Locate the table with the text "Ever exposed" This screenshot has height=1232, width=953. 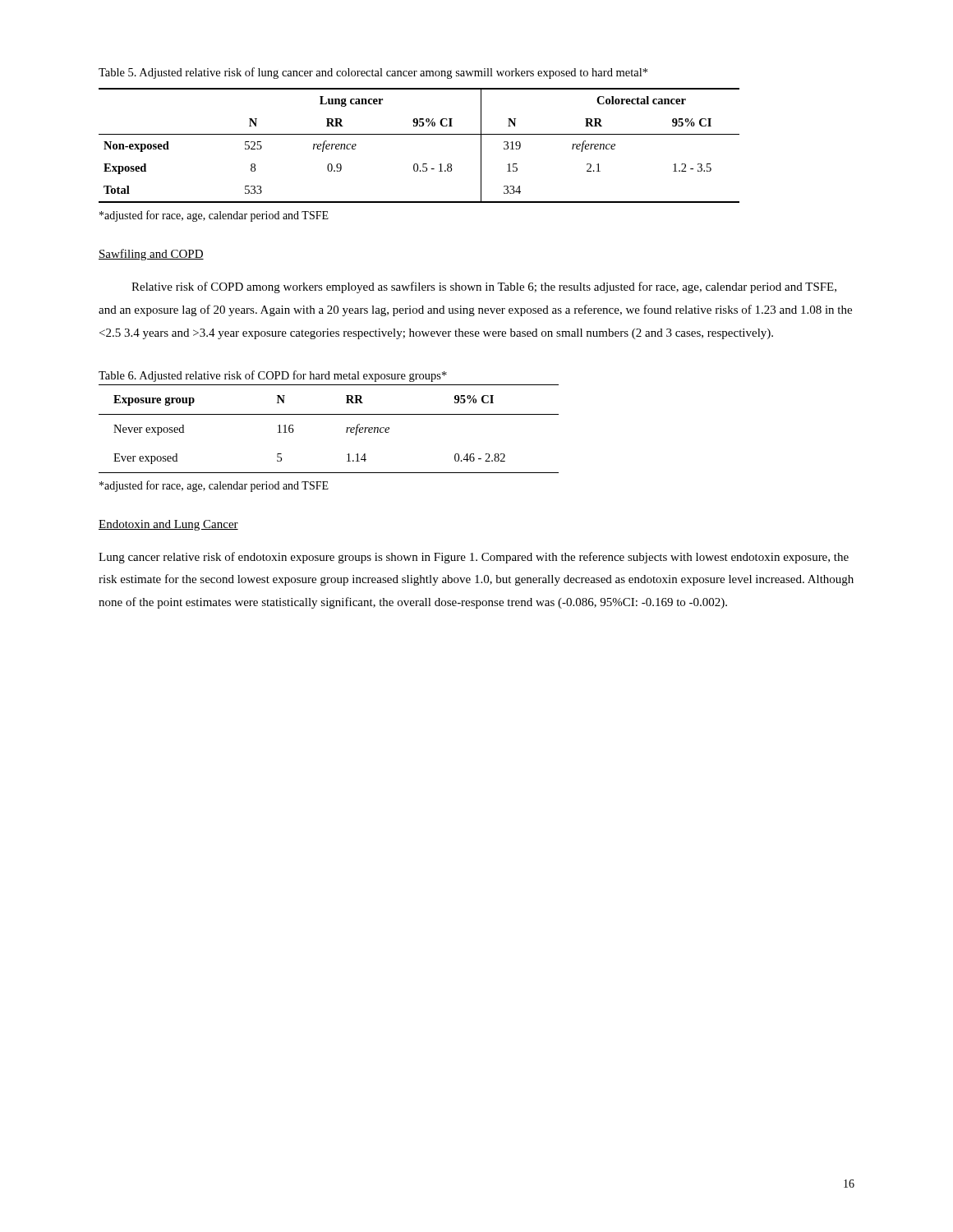coord(476,428)
